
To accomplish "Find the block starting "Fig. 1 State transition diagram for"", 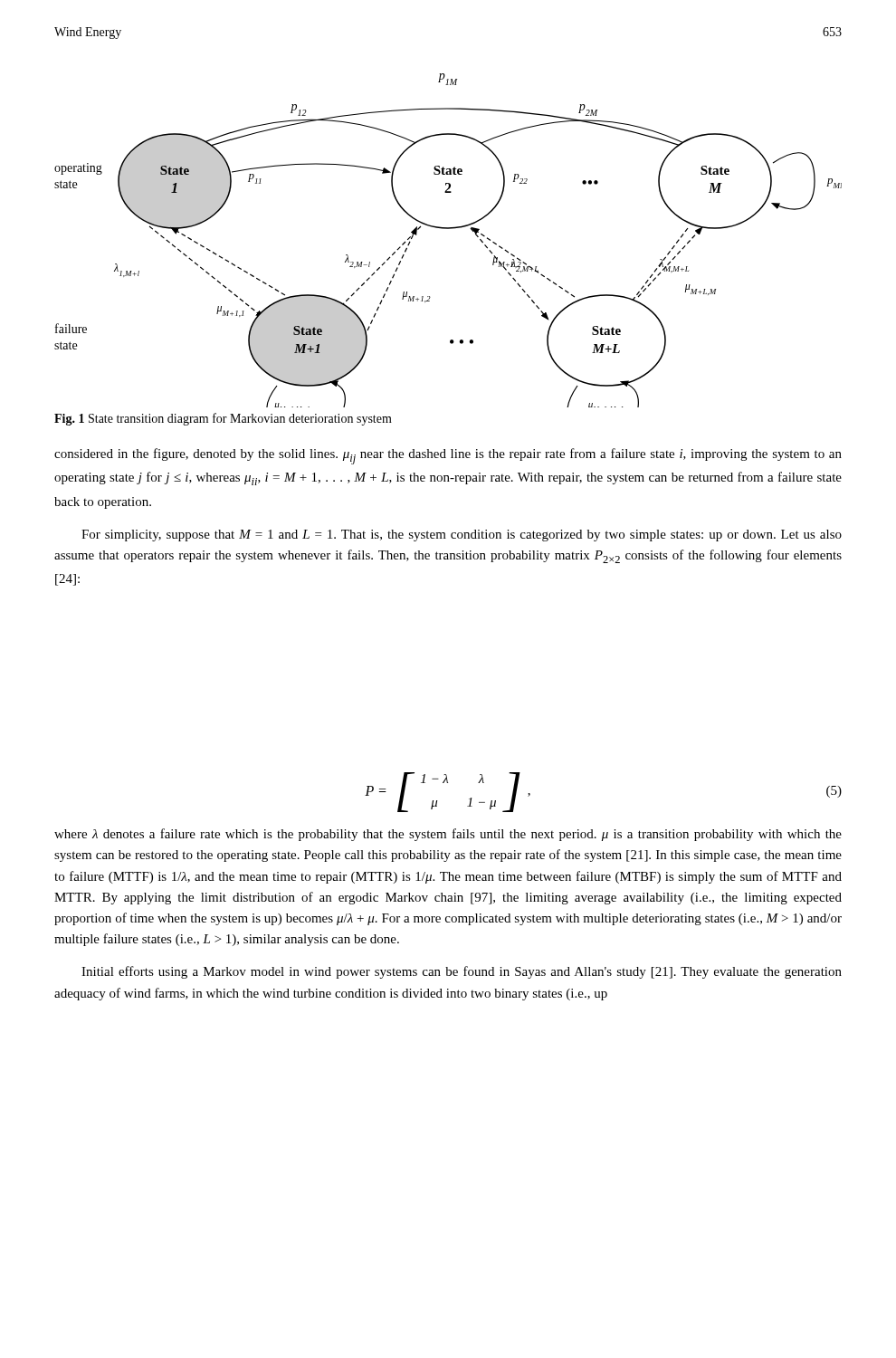I will tap(223, 419).
